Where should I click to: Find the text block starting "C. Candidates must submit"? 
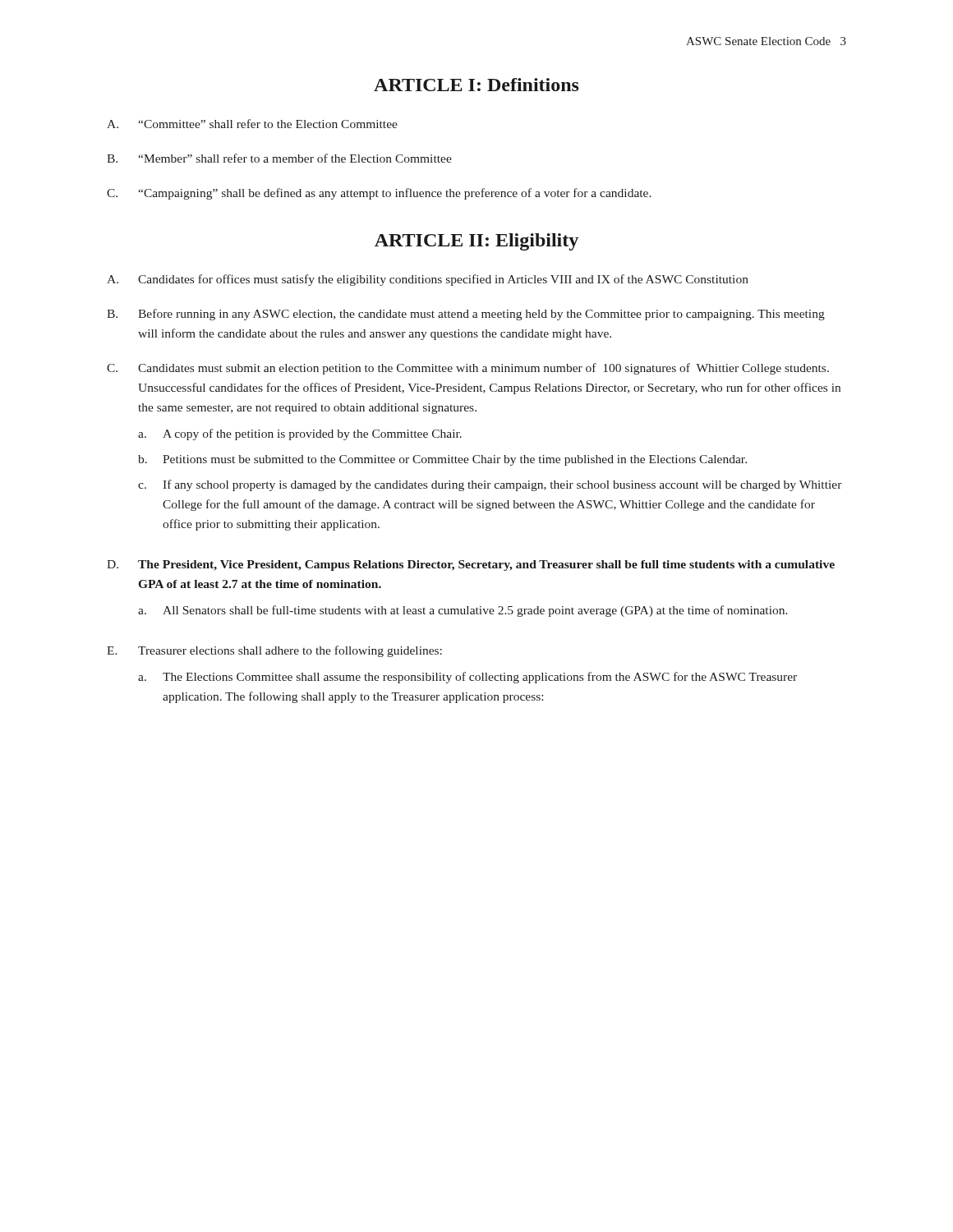point(476,449)
